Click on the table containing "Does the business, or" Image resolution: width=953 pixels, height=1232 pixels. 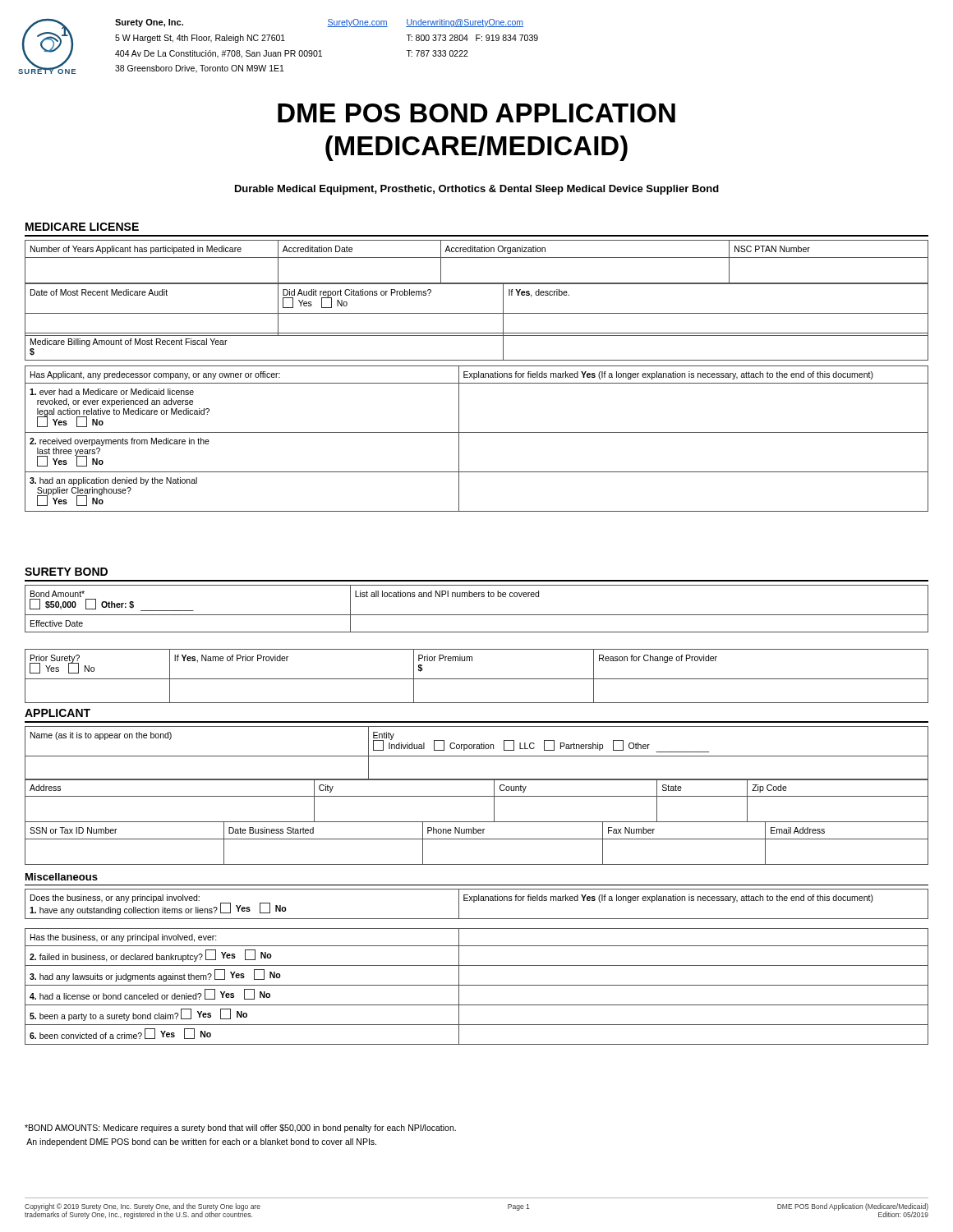(x=476, y=904)
